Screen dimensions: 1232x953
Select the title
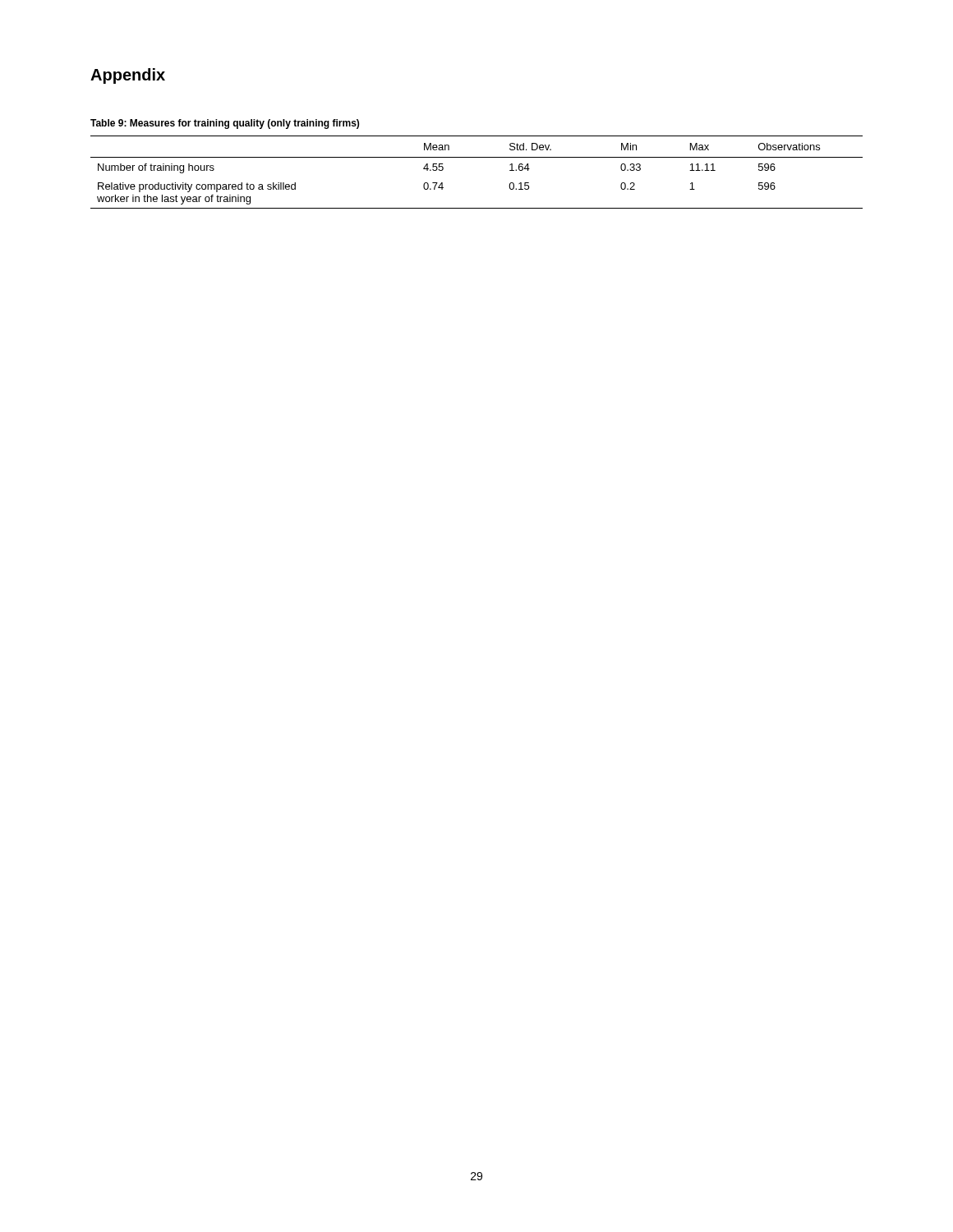(x=128, y=75)
